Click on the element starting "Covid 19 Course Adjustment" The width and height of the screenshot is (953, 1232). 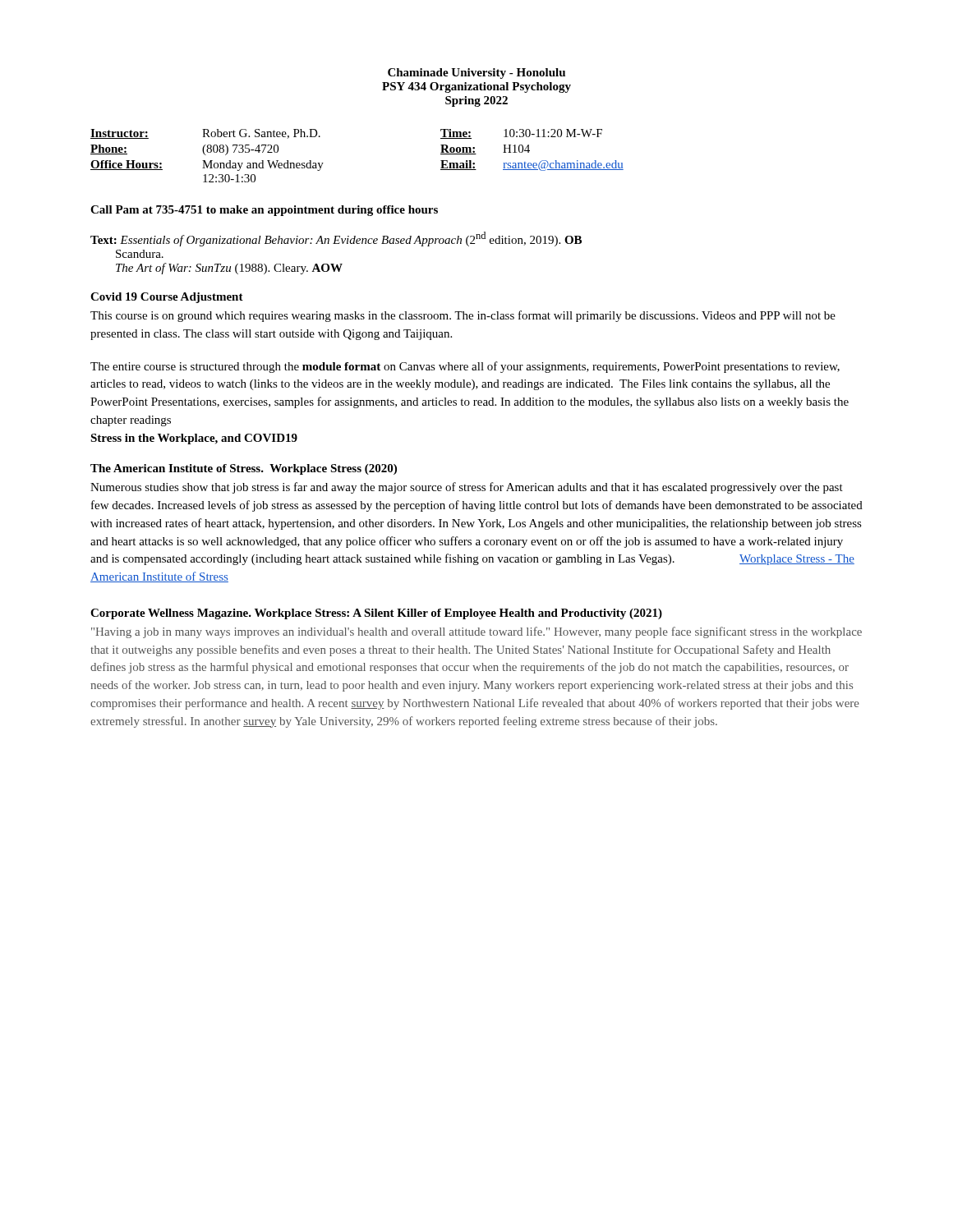tap(167, 296)
